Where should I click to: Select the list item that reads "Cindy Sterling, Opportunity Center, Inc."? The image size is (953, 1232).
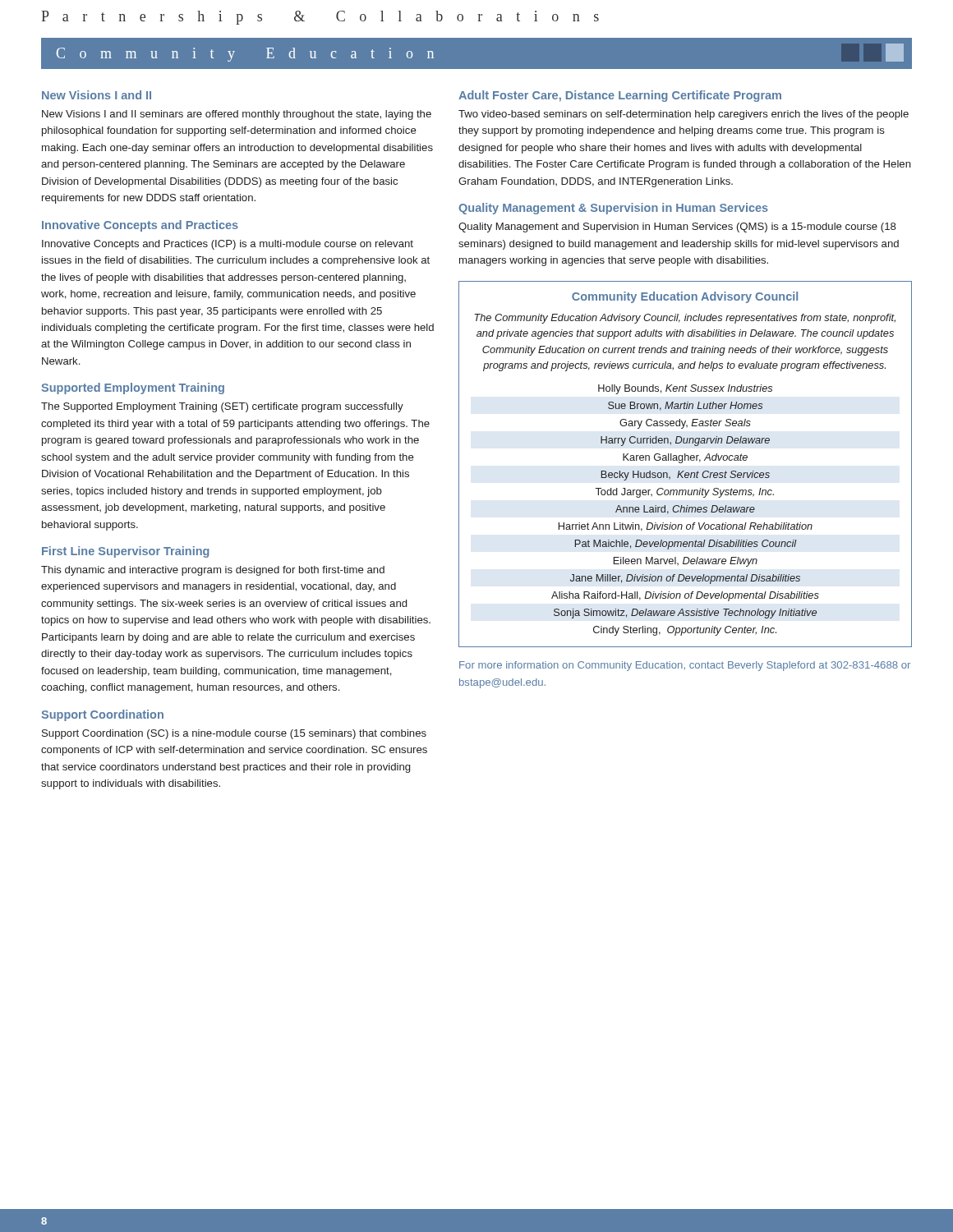tap(685, 630)
